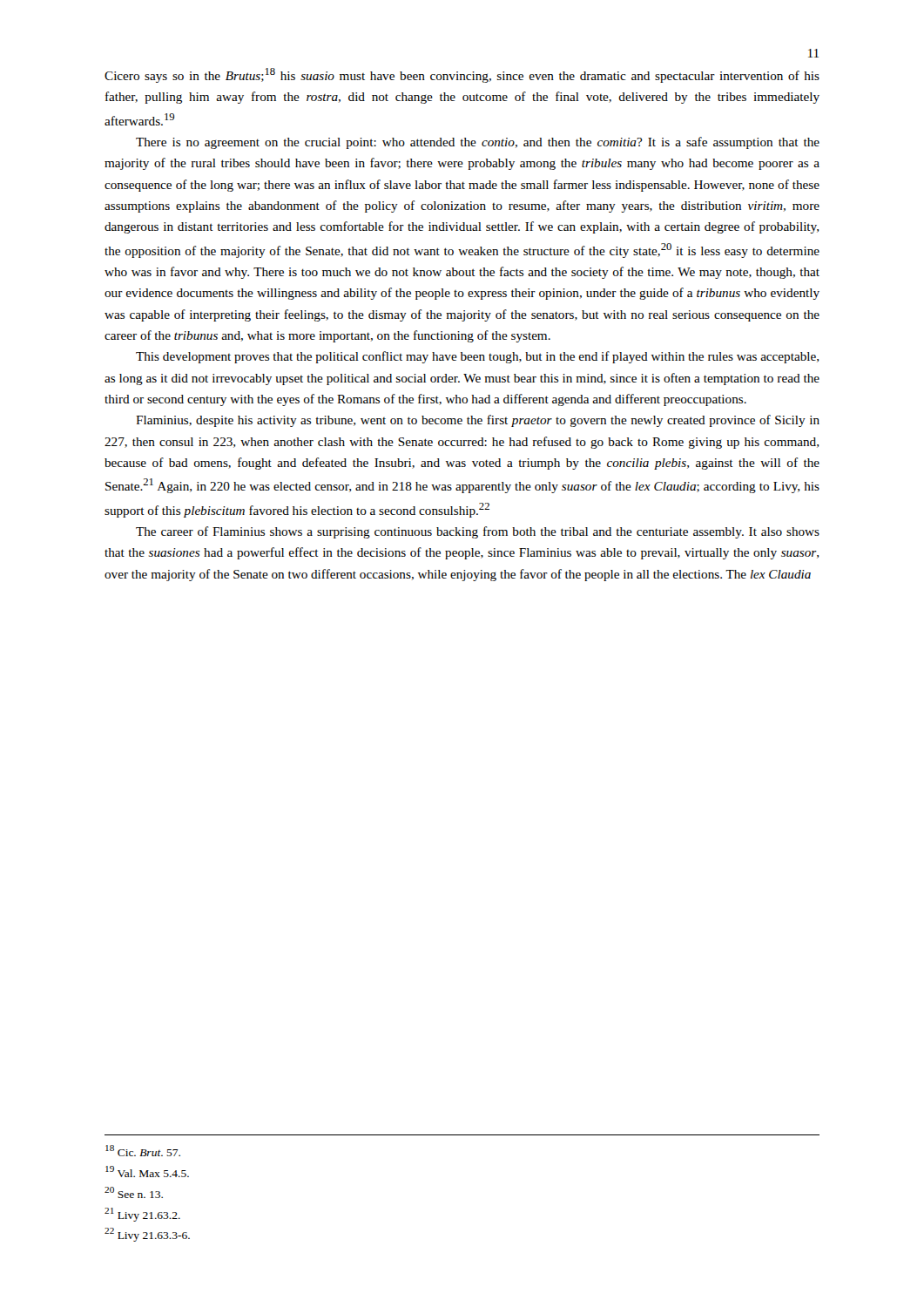Point to the region starting "21 Livy 21.63.2."
924x1307 pixels.
pos(143,1213)
